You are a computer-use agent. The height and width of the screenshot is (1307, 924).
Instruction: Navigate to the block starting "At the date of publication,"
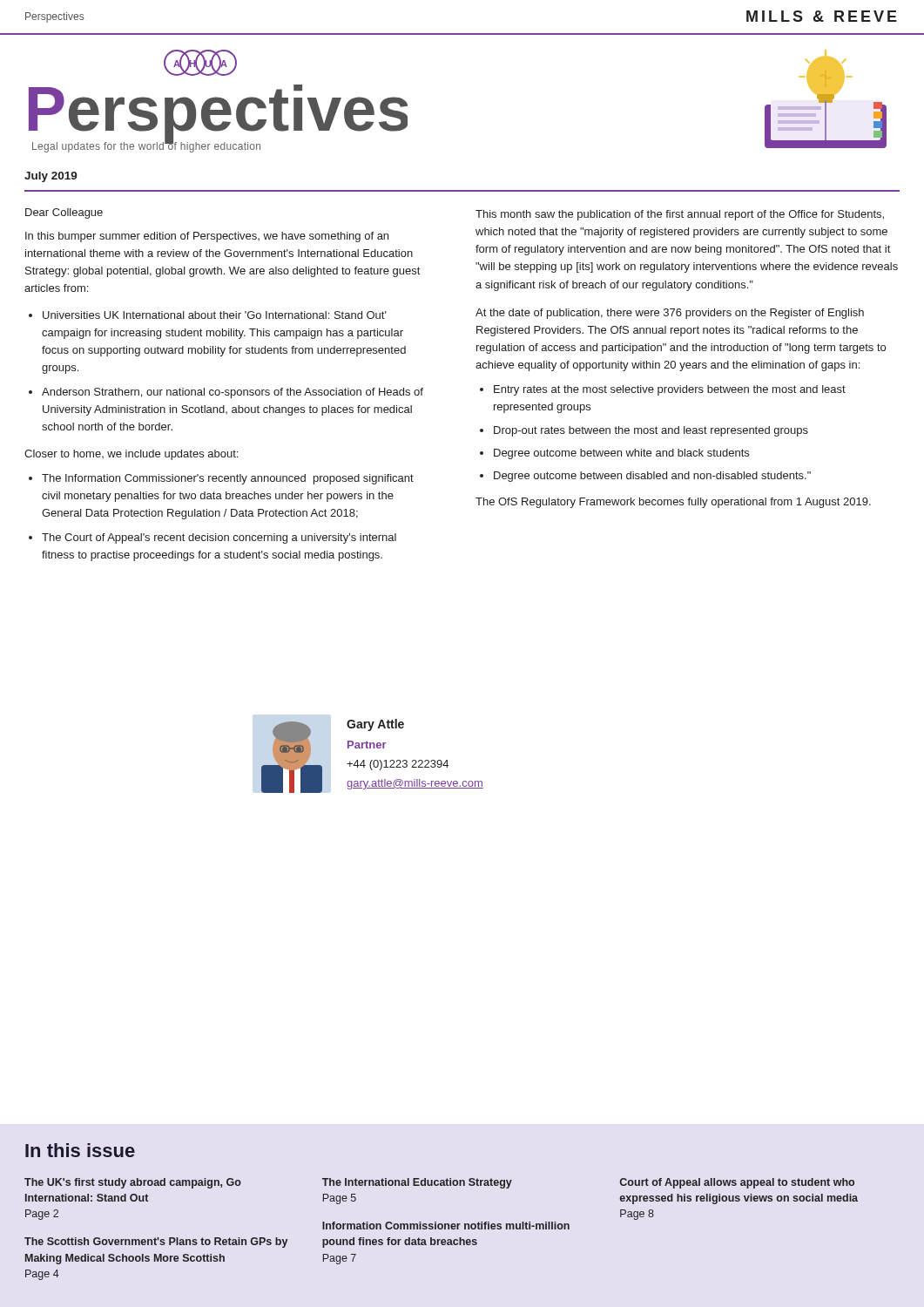click(681, 338)
